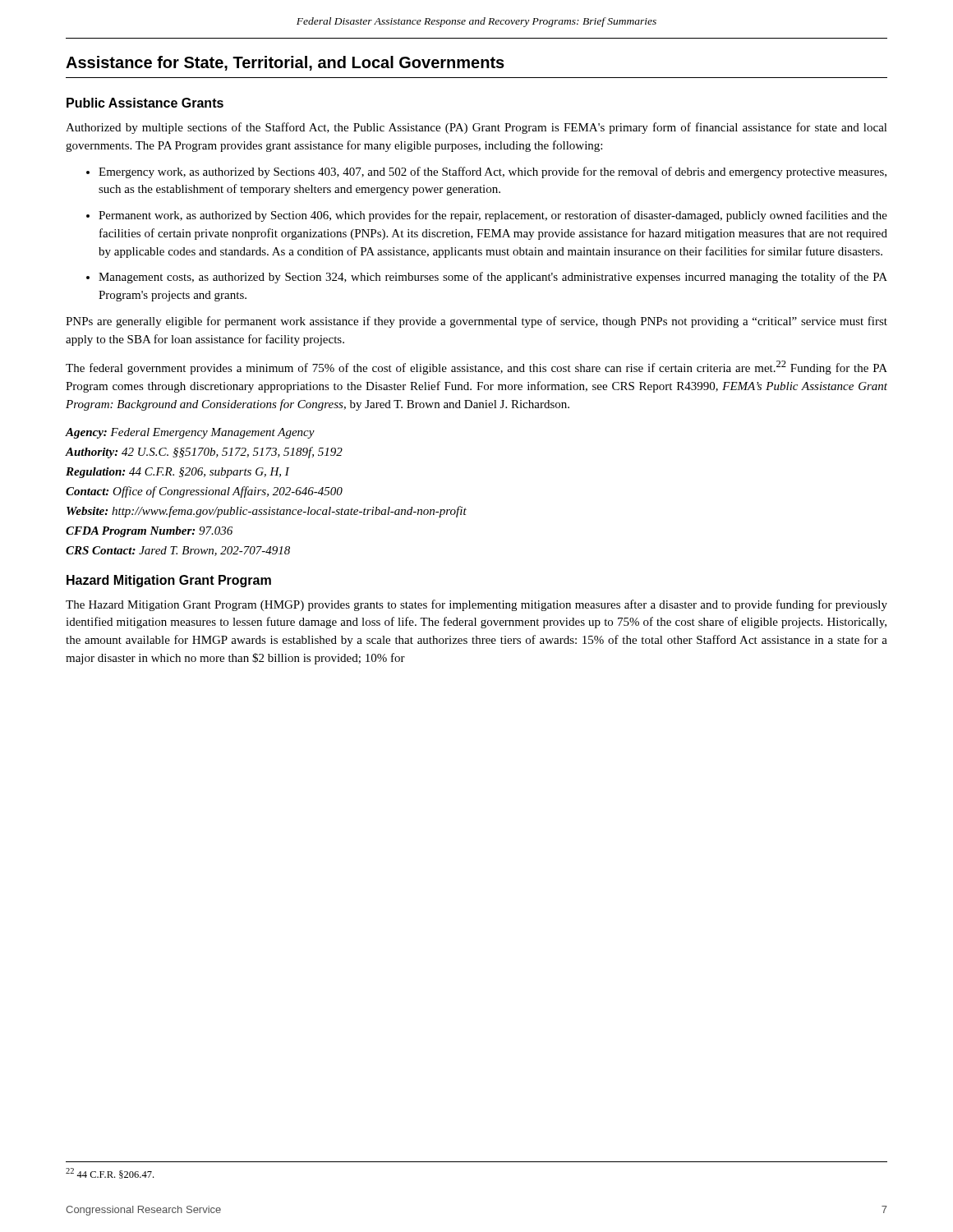Locate the title containing "Assistance for State, Territorial, and Local Governments"

pos(285,62)
